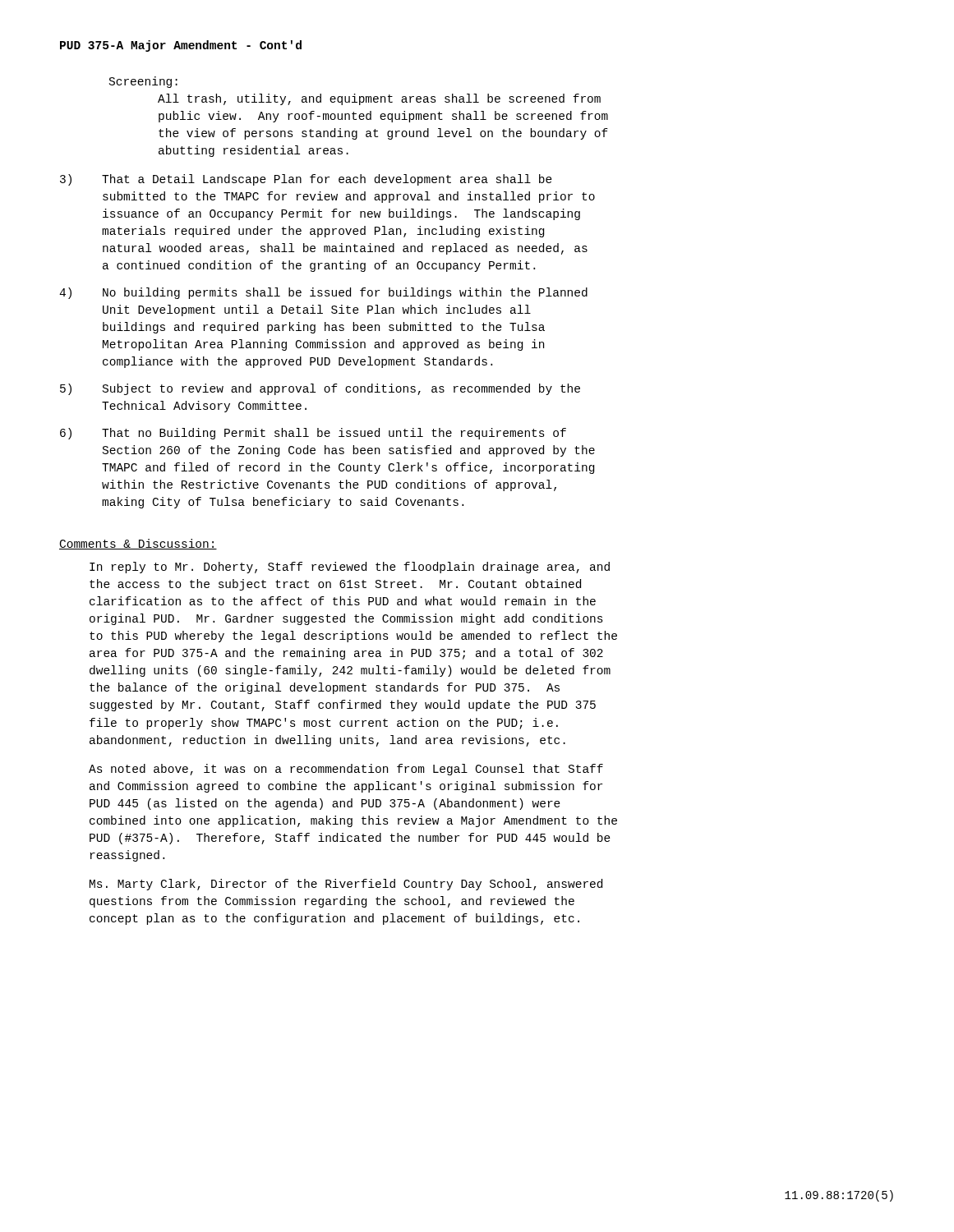Point to the block beginning "3) That a Detail Landscape Plan for each"
Screen dimensions: 1232x954
pos(477,223)
